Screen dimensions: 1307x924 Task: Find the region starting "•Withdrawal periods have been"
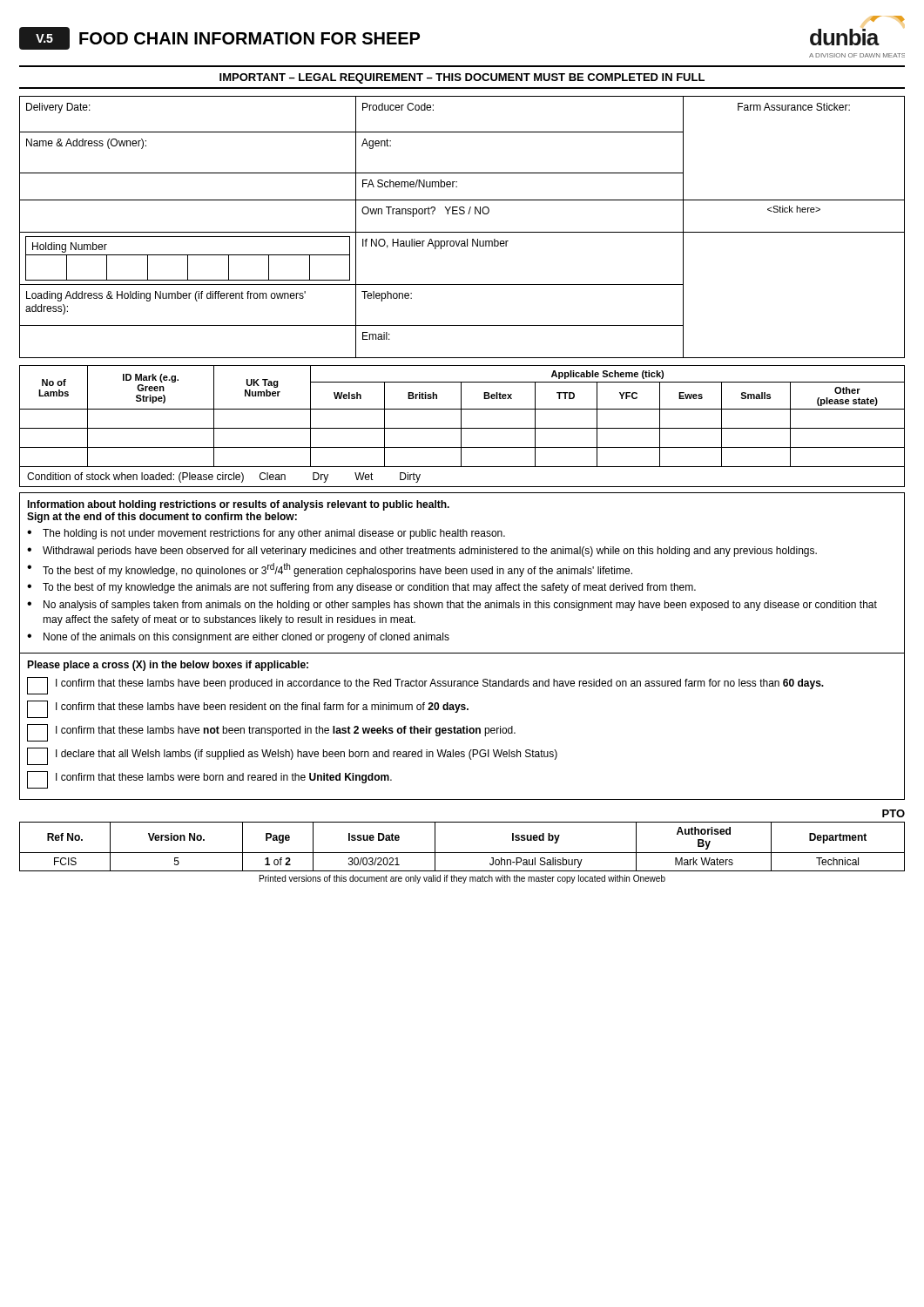coord(422,551)
